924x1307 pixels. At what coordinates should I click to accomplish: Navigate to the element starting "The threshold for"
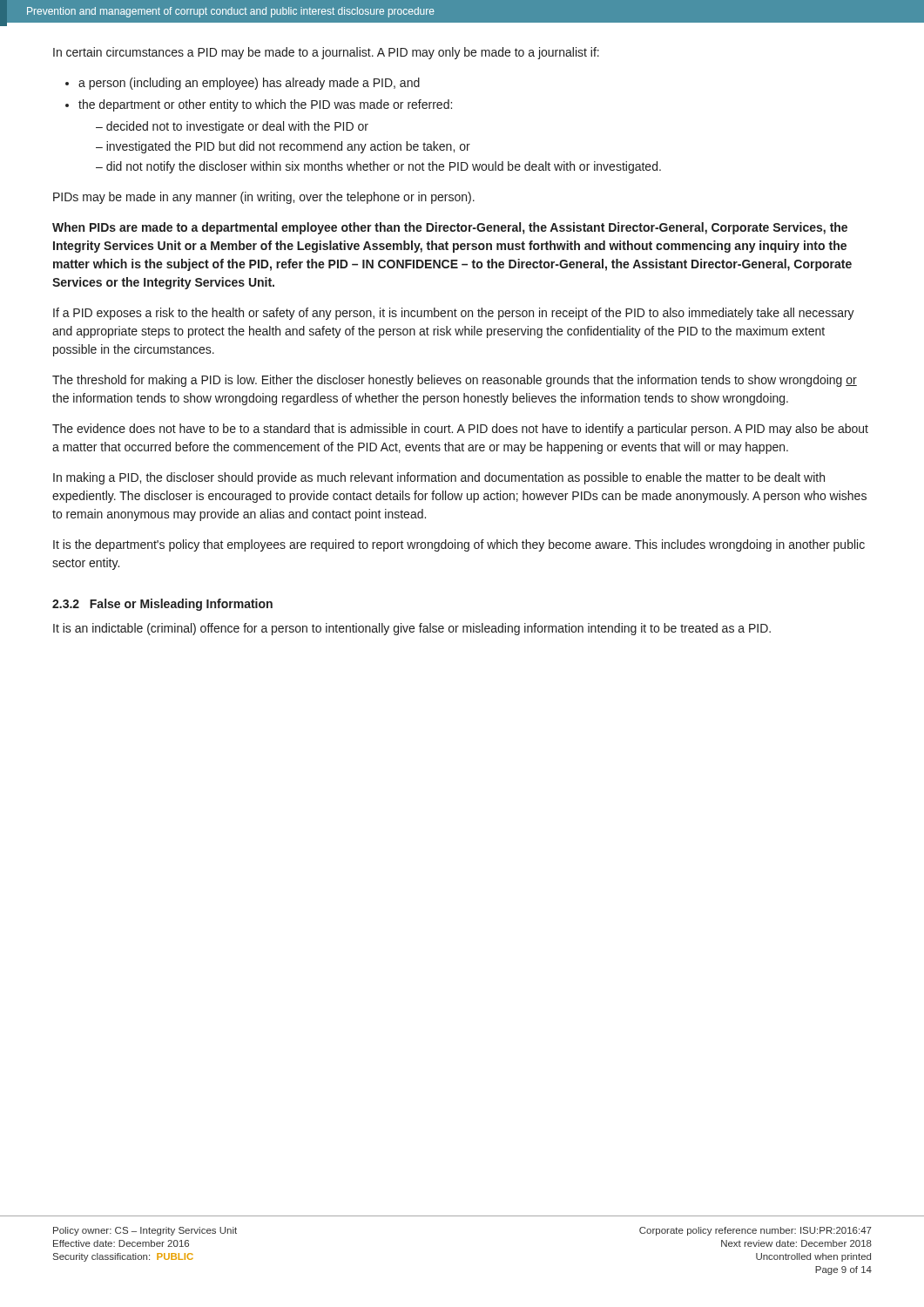455,389
